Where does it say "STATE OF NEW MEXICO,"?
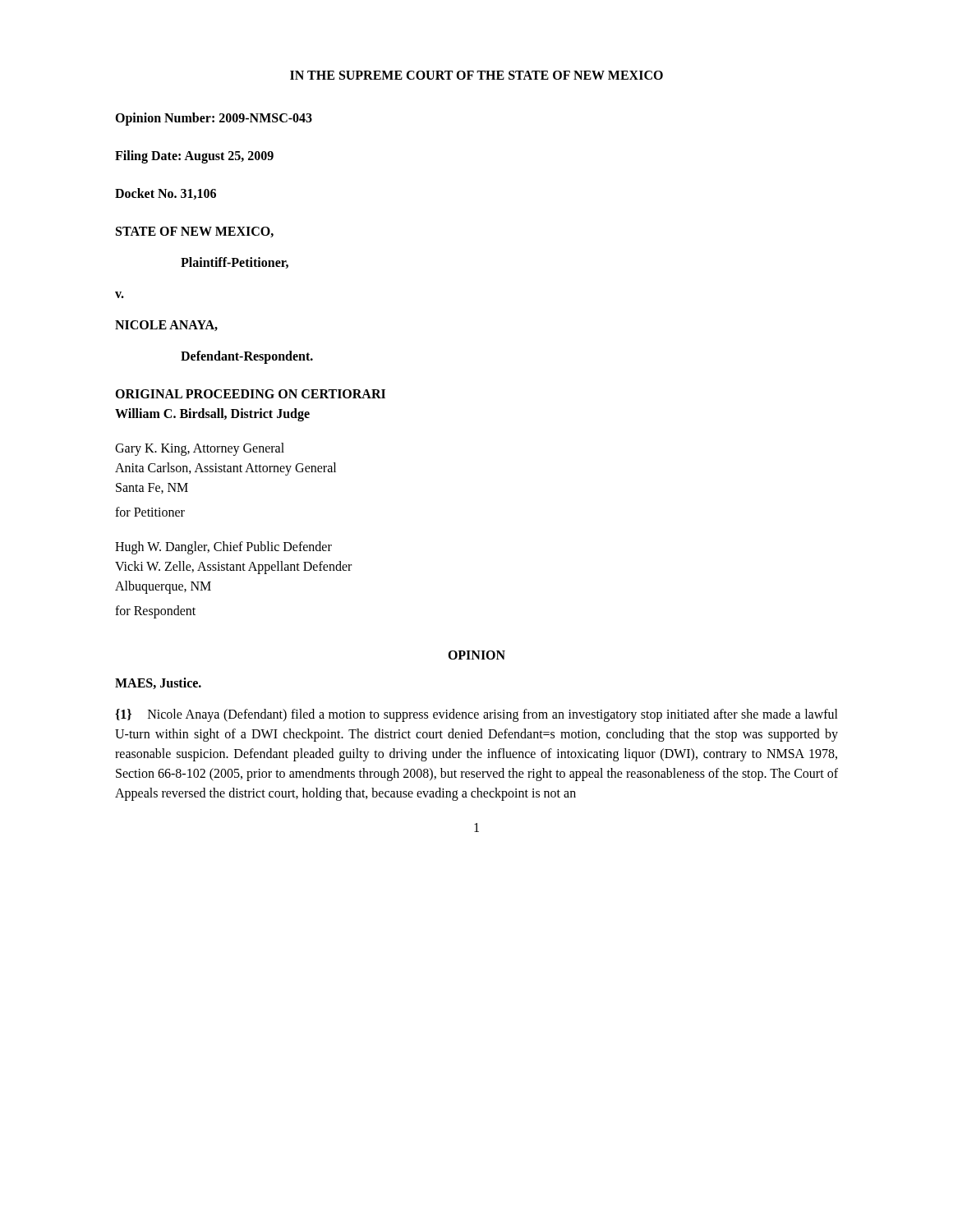Screen dimensions: 1232x953 pyautogui.click(x=194, y=231)
